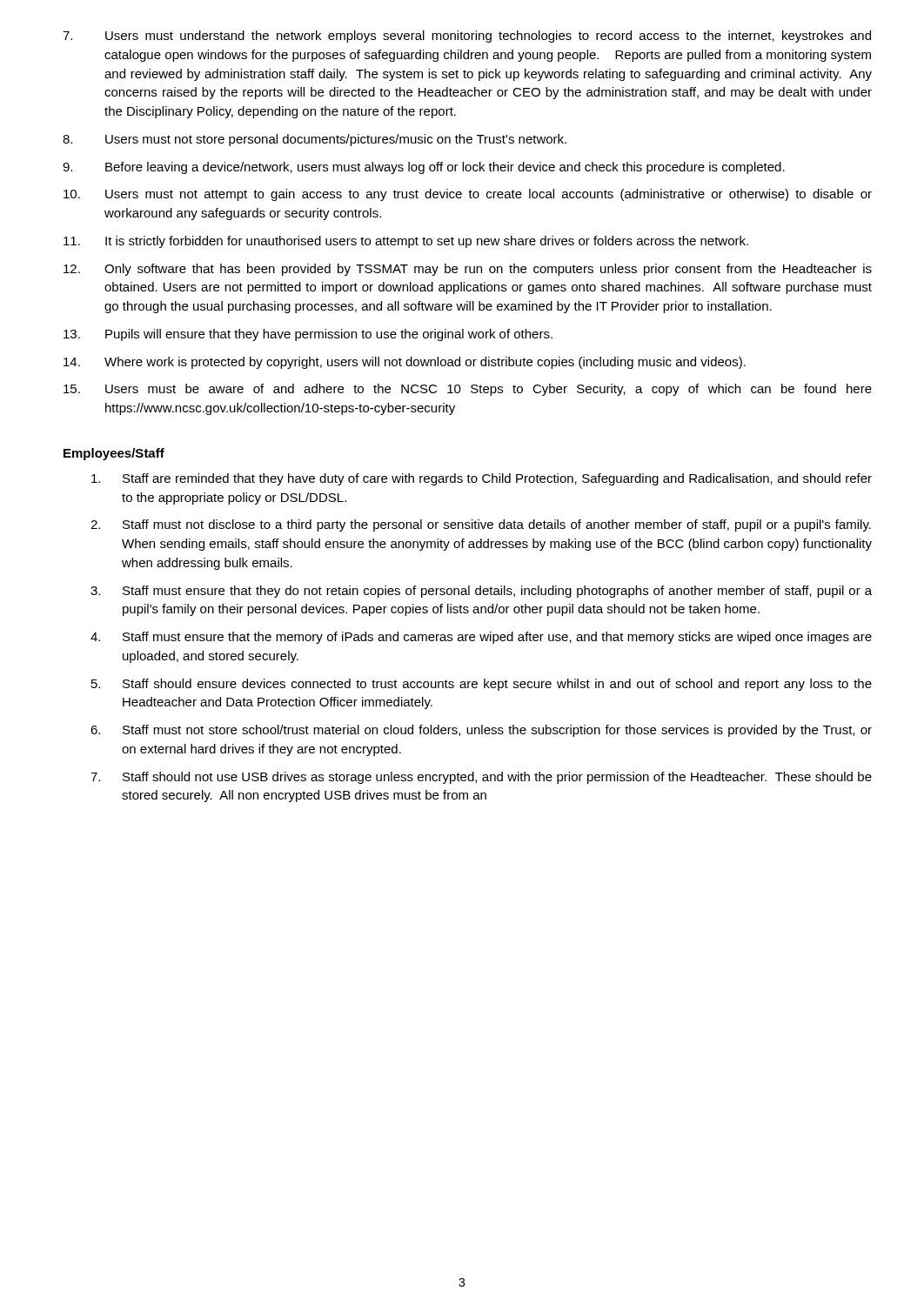Click on the list item with the text "Staff are reminded that they have duty"
Image resolution: width=924 pixels, height=1305 pixels.
(481, 488)
